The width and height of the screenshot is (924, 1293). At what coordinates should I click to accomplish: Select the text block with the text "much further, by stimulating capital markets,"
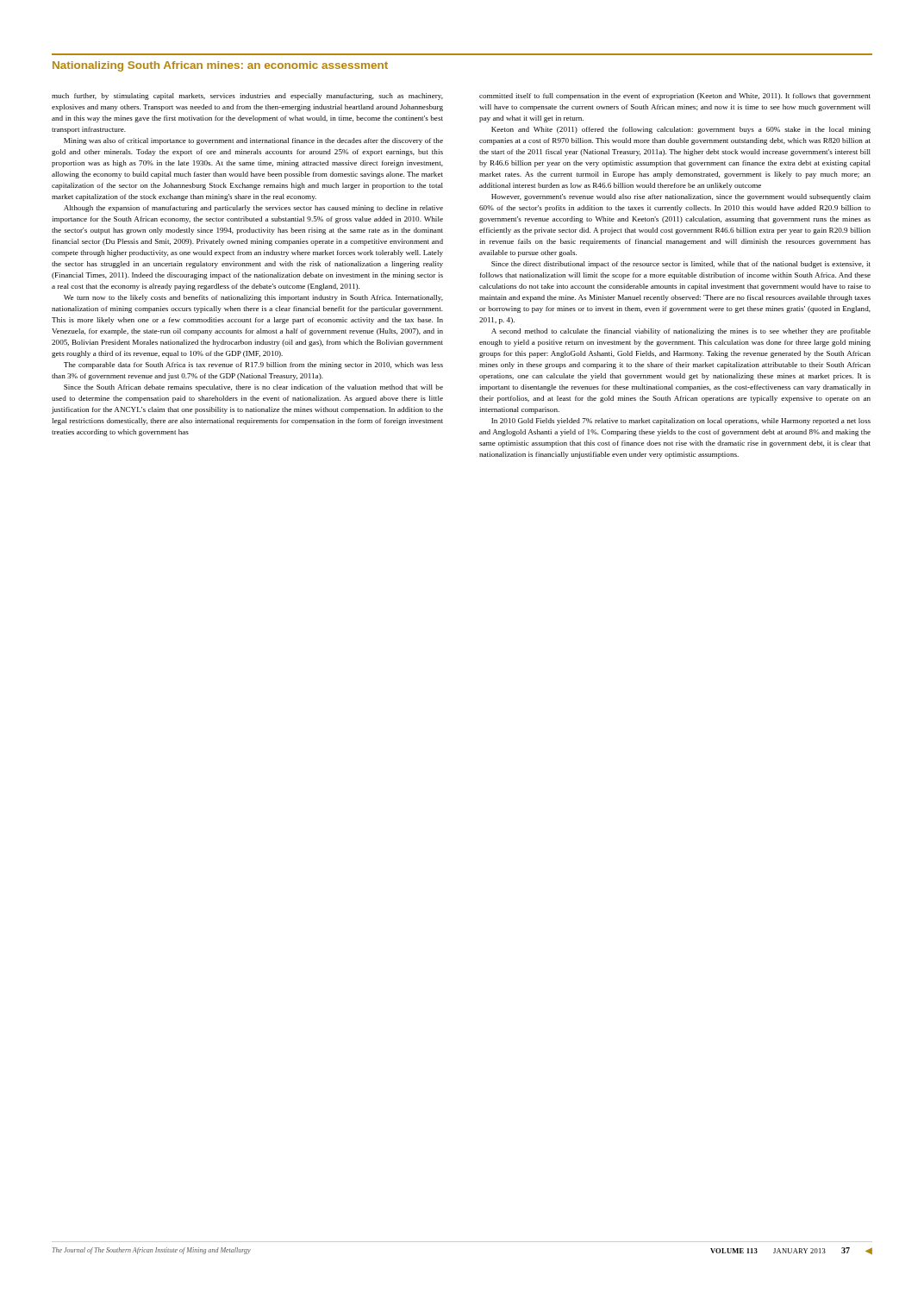pos(247,264)
